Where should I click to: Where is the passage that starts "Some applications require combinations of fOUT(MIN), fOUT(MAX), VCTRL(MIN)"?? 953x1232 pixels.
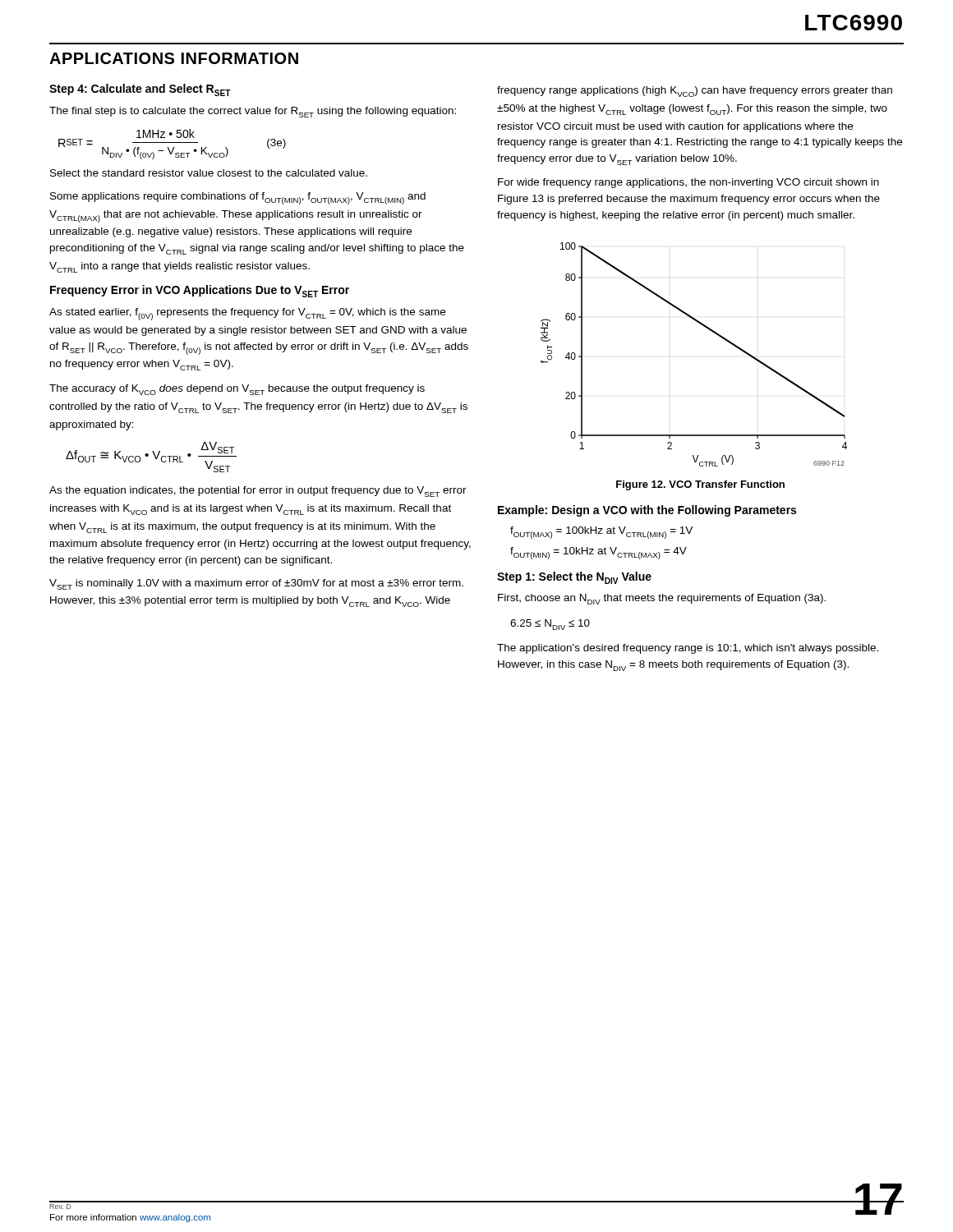(x=261, y=232)
